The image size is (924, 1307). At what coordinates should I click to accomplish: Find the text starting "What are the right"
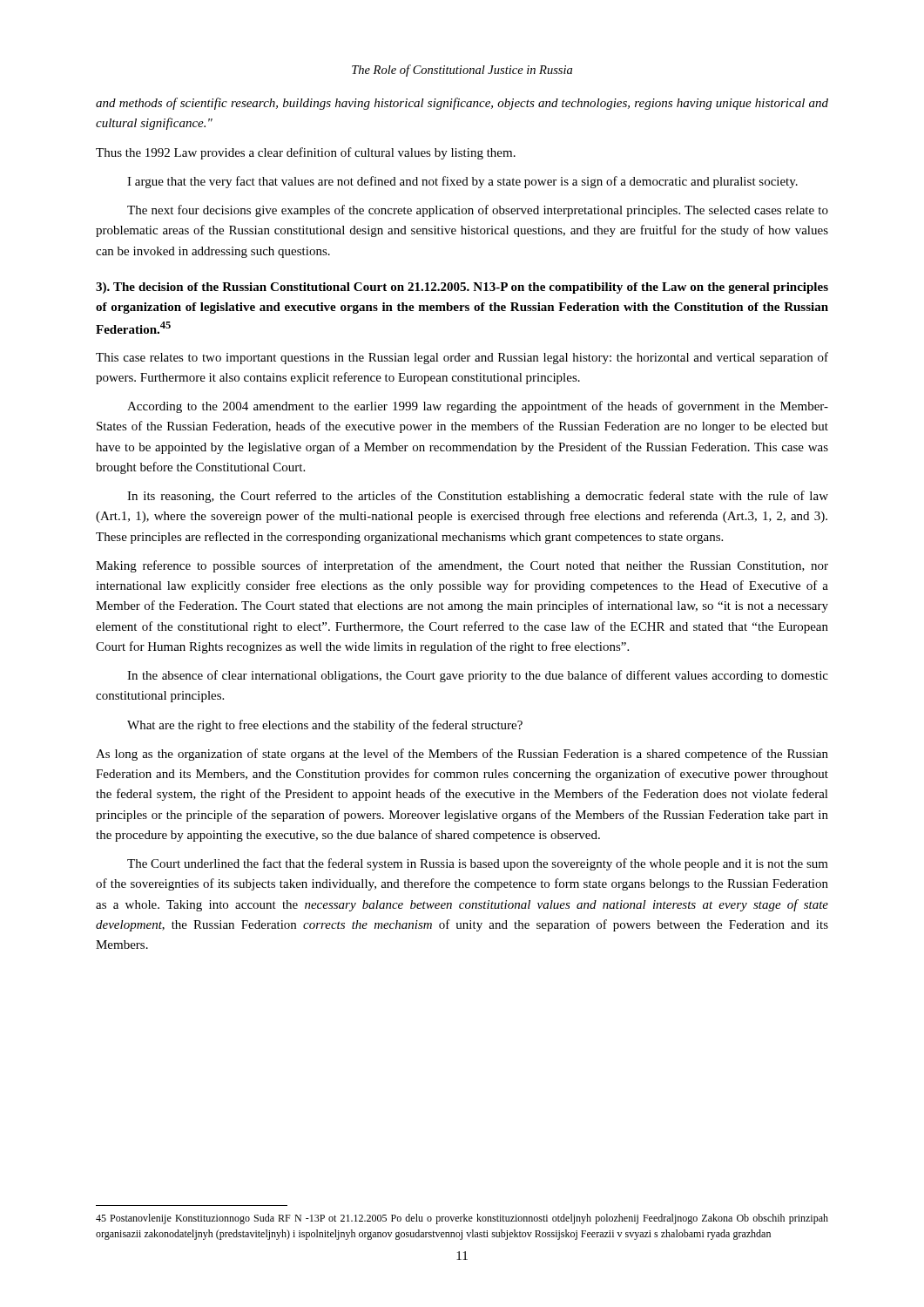point(462,725)
